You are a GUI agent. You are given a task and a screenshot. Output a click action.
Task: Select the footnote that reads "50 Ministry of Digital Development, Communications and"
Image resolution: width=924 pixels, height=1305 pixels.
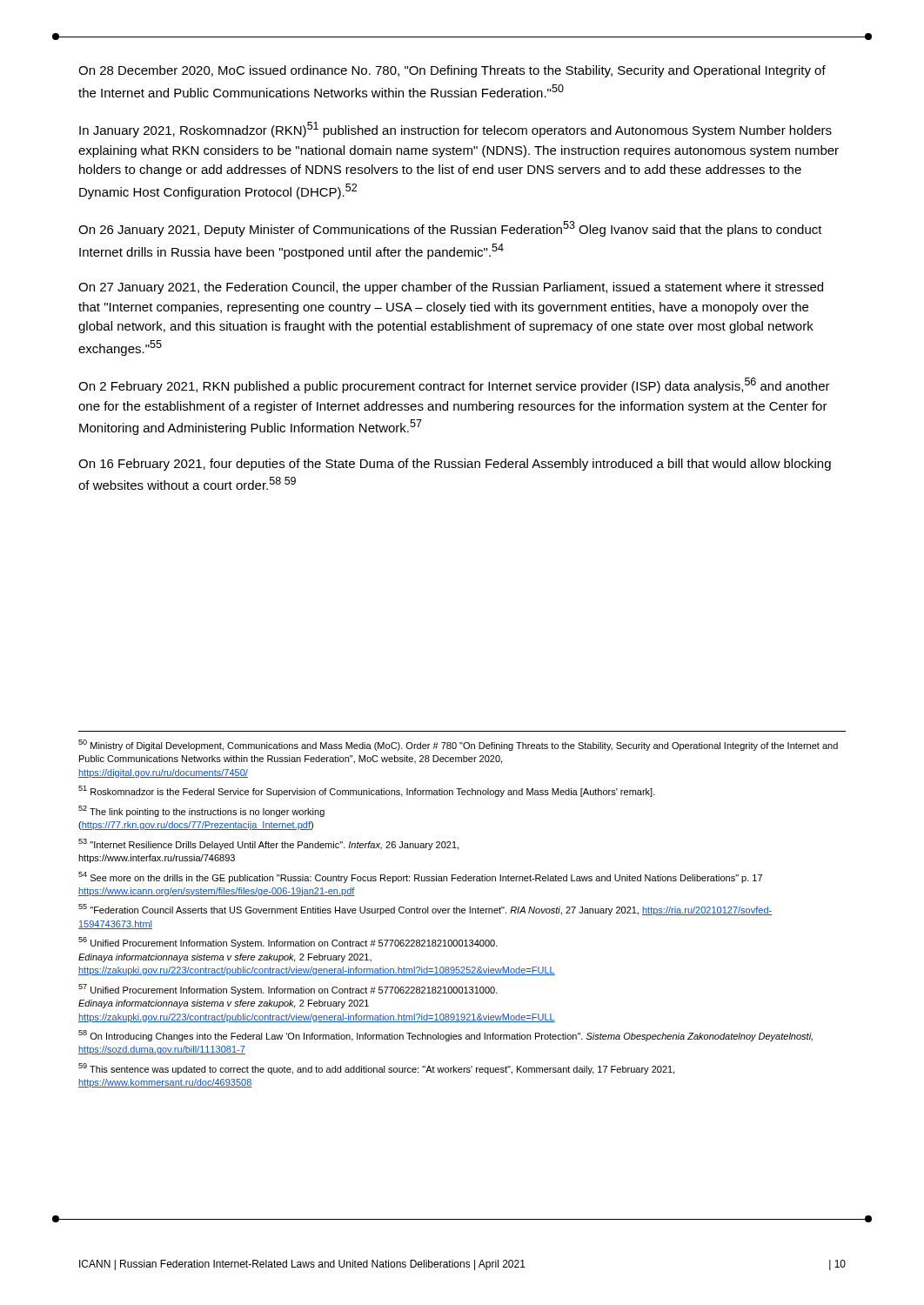click(x=458, y=758)
